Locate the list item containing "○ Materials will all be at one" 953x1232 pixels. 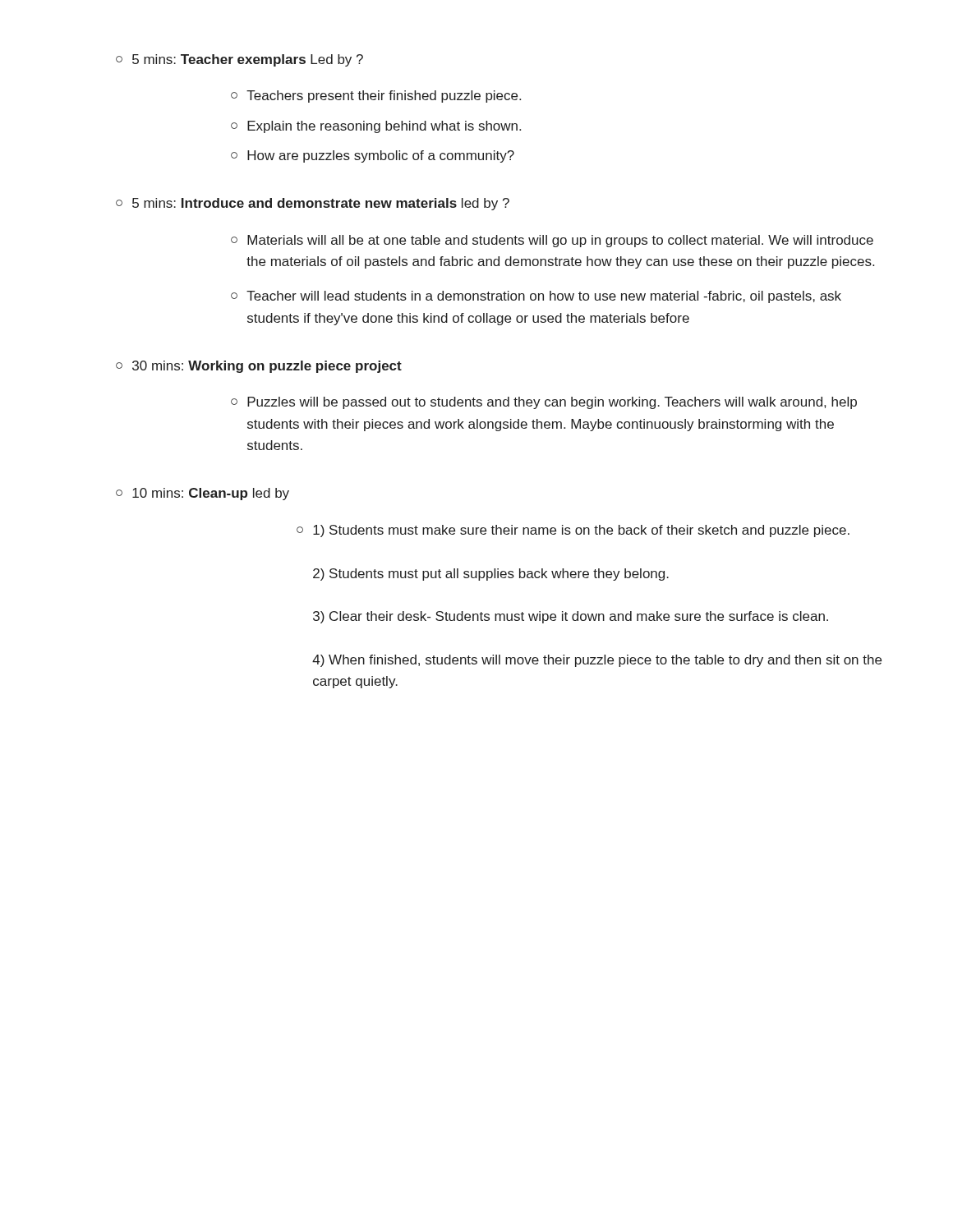click(559, 251)
